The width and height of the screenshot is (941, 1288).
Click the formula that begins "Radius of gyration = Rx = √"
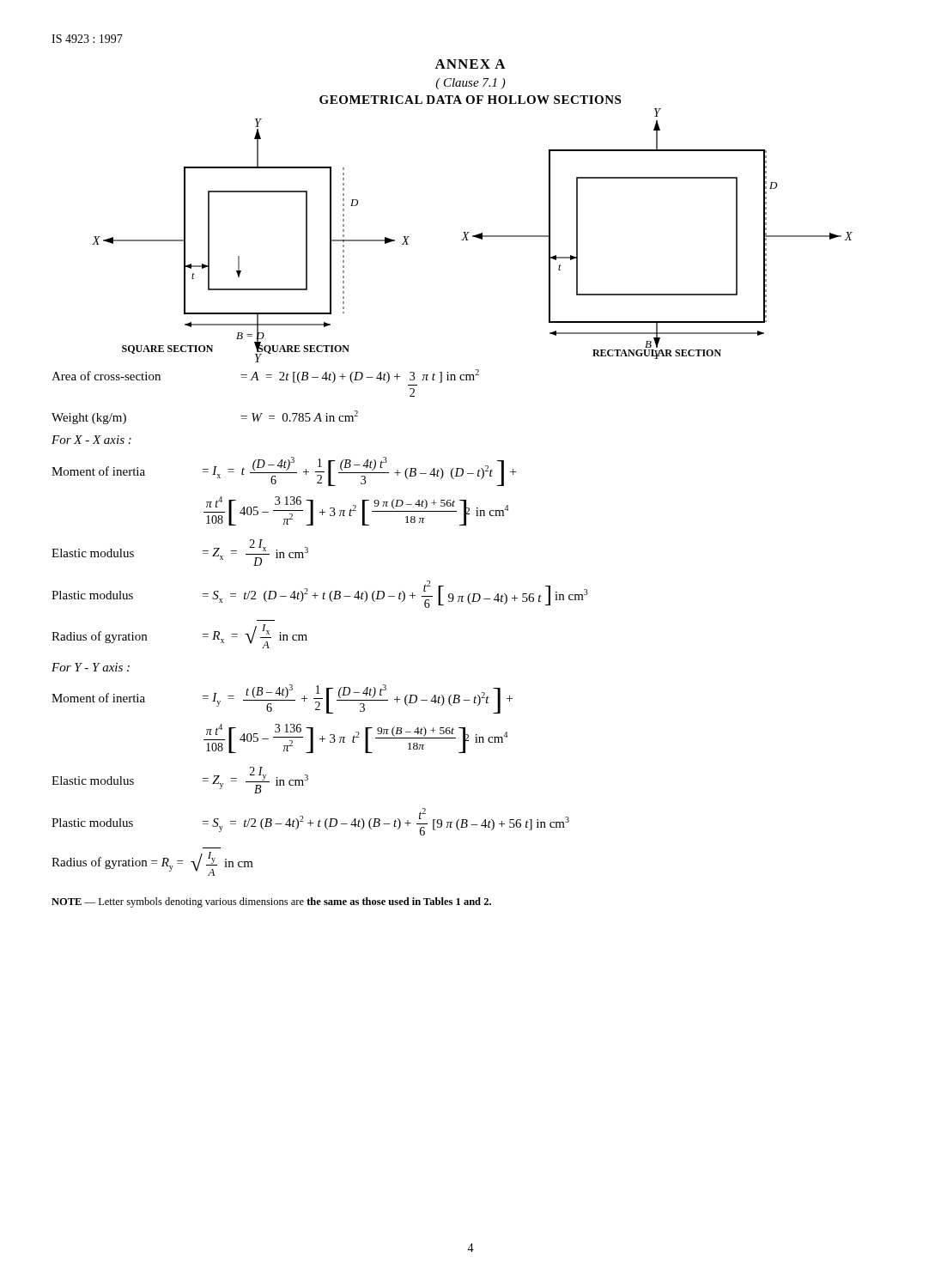point(117,635)
